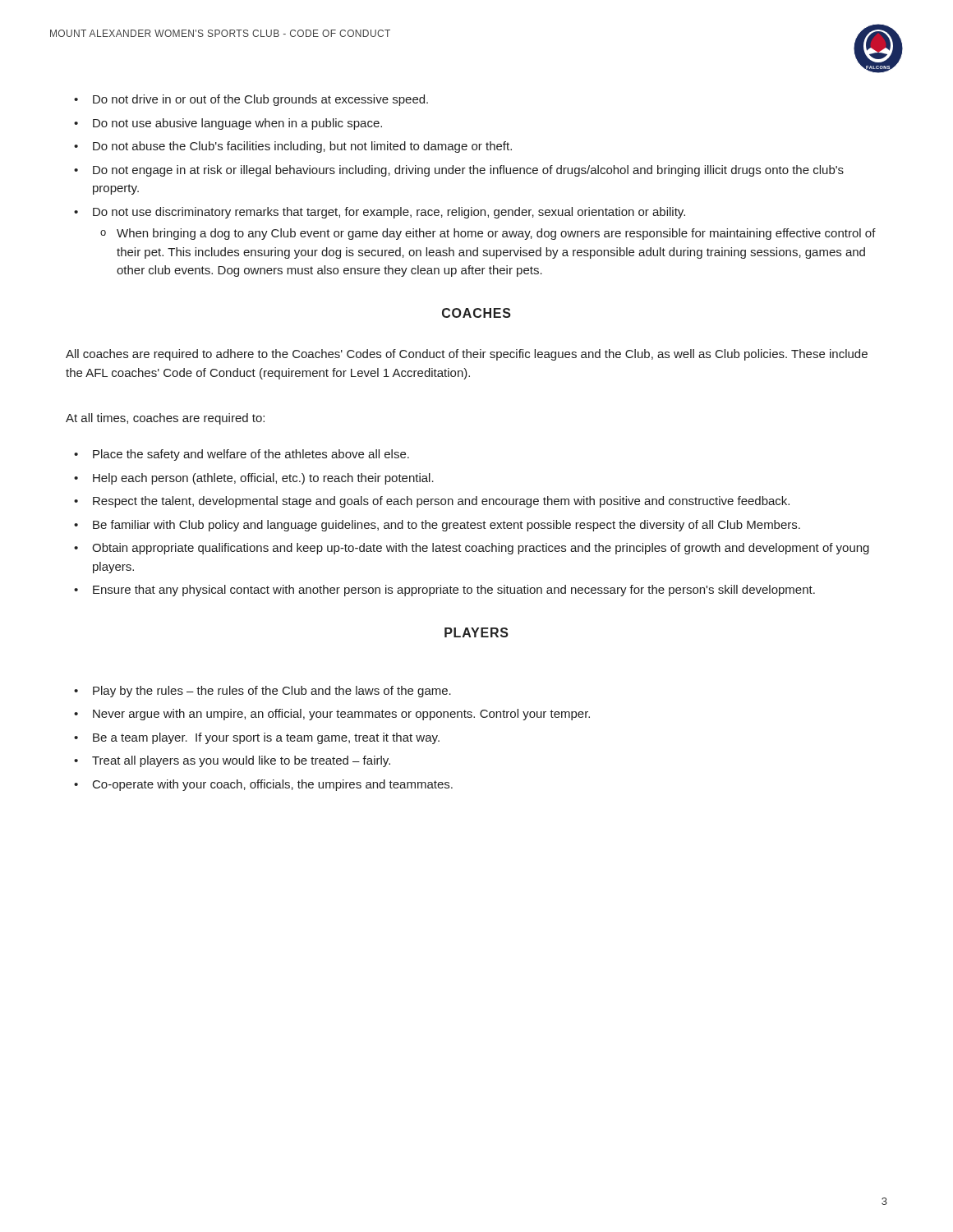Point to the text starting "At all times,"

[x=166, y=418]
